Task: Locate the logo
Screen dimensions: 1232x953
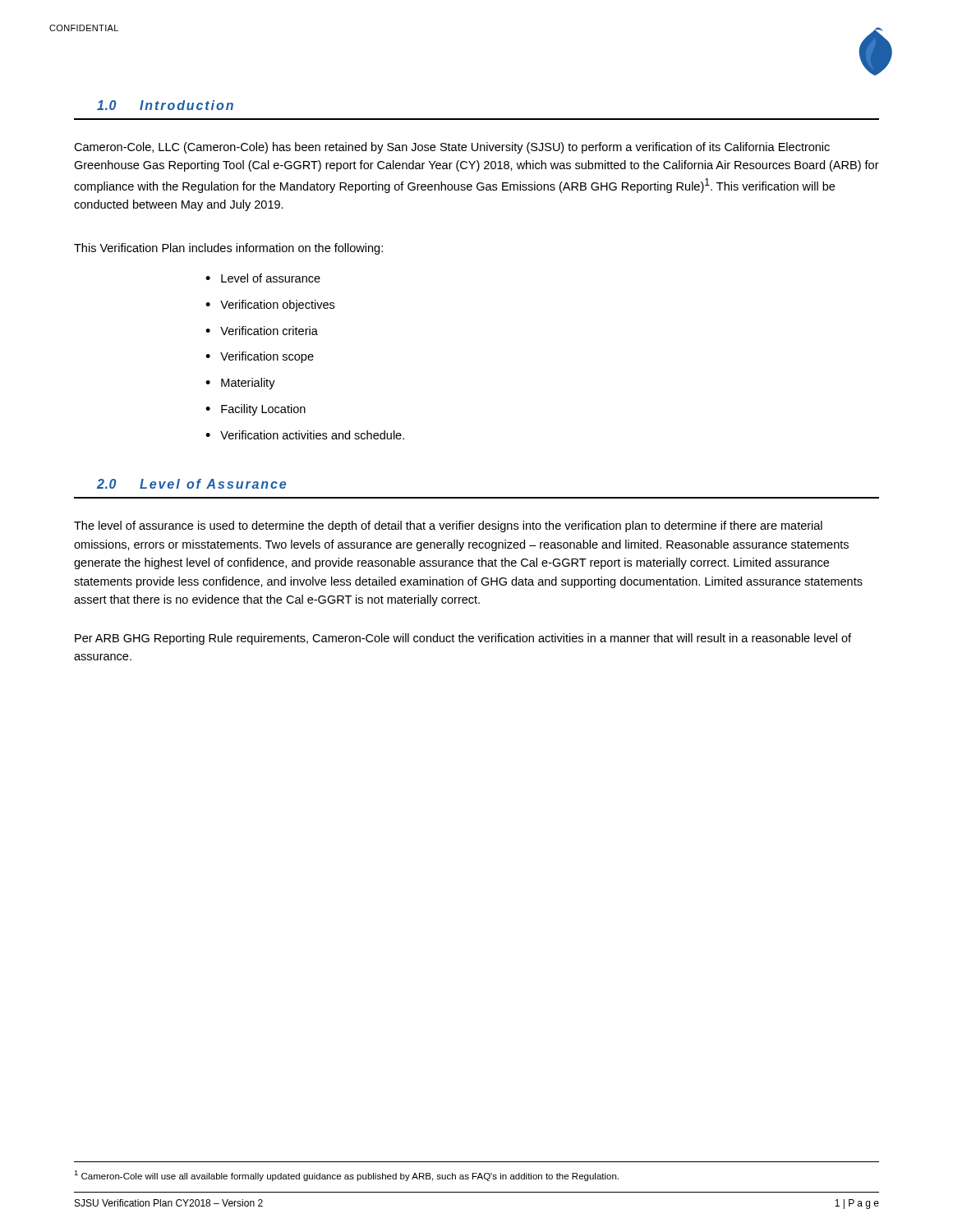Action: point(875,52)
